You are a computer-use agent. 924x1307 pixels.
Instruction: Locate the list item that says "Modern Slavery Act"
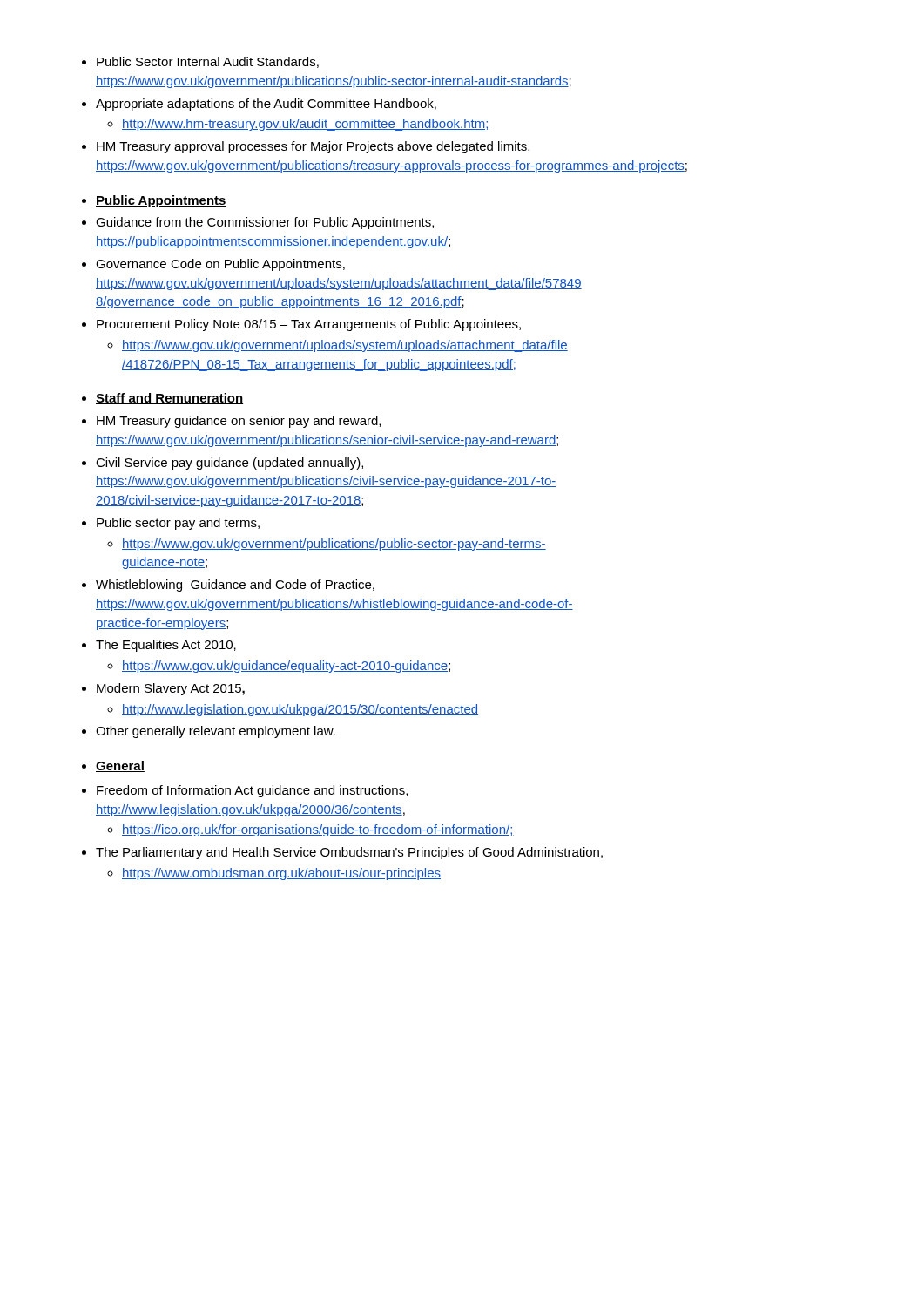pos(475,699)
